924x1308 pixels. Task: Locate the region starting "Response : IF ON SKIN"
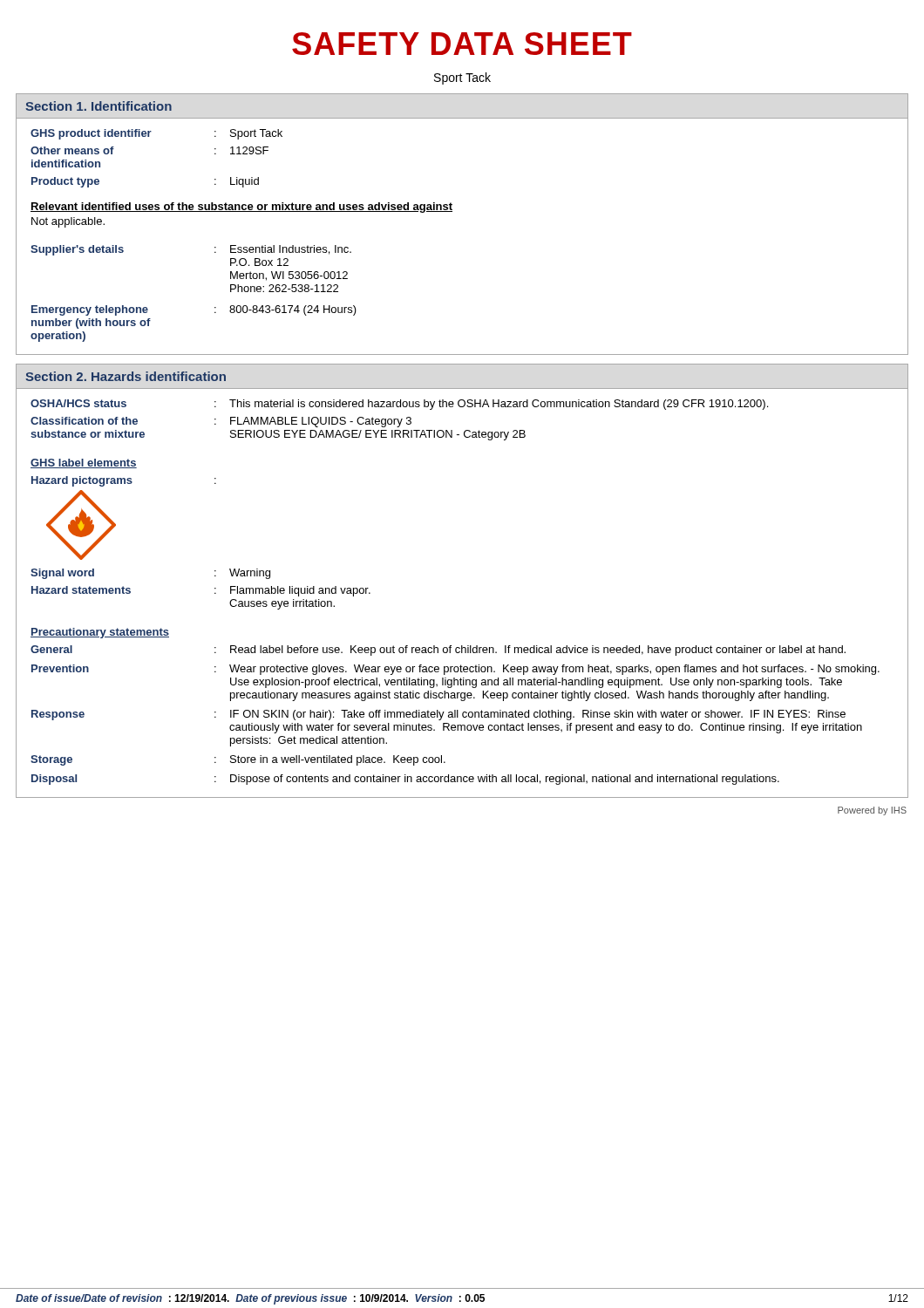pyautogui.click(x=462, y=726)
